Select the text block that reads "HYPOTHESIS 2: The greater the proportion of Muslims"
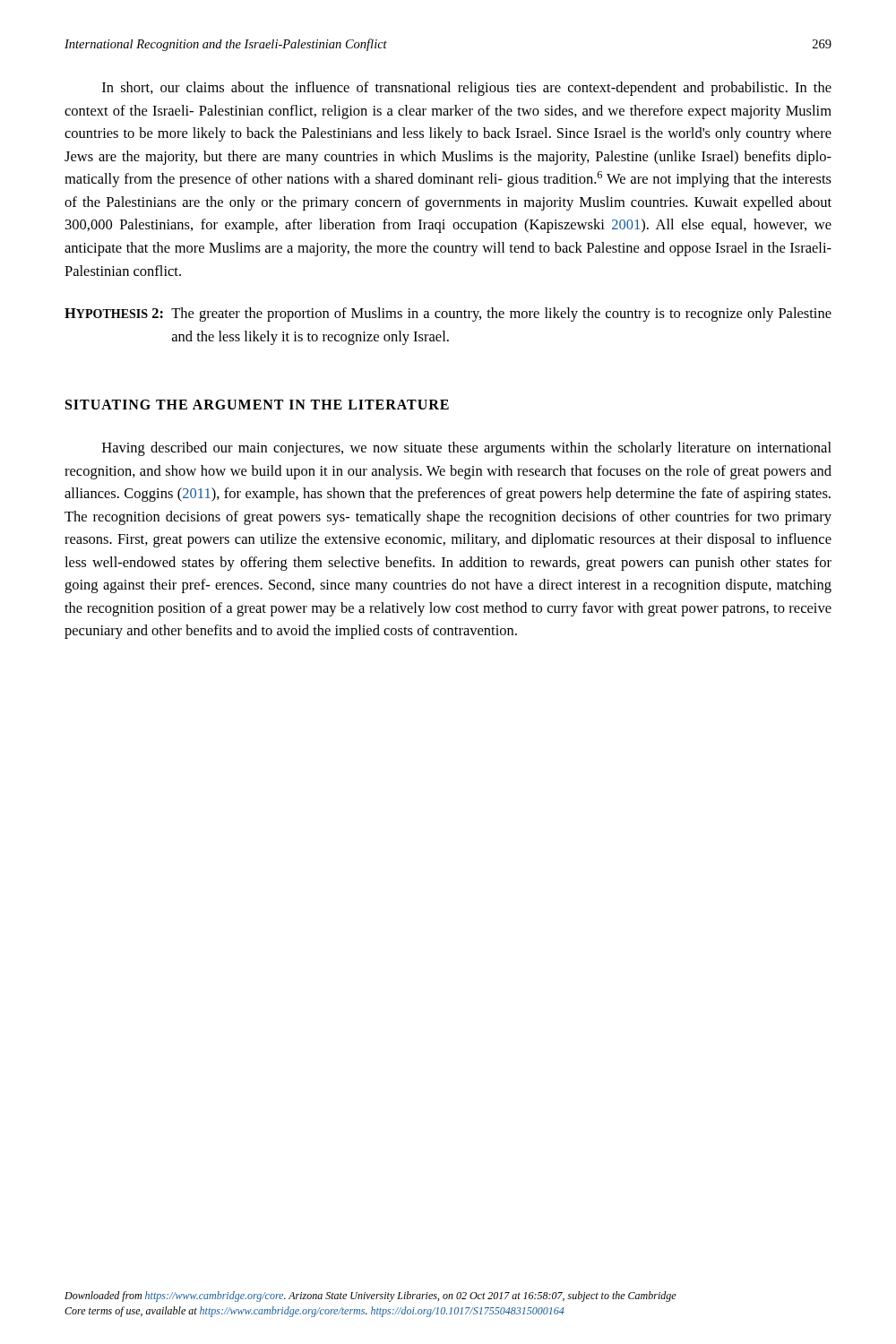Screen dimensions: 1344x896 [x=448, y=325]
